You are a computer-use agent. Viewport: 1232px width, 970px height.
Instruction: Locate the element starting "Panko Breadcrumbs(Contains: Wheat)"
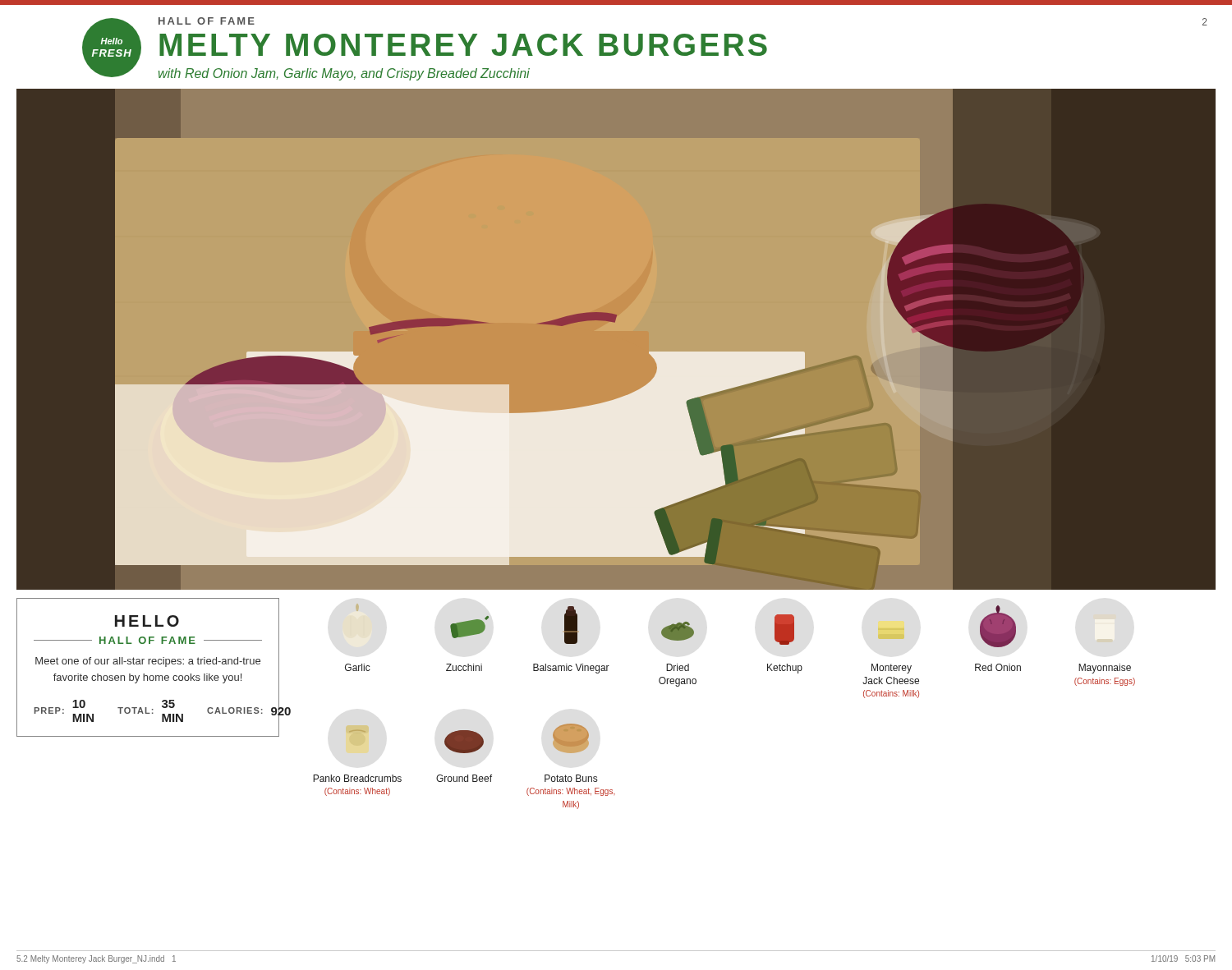pos(357,753)
